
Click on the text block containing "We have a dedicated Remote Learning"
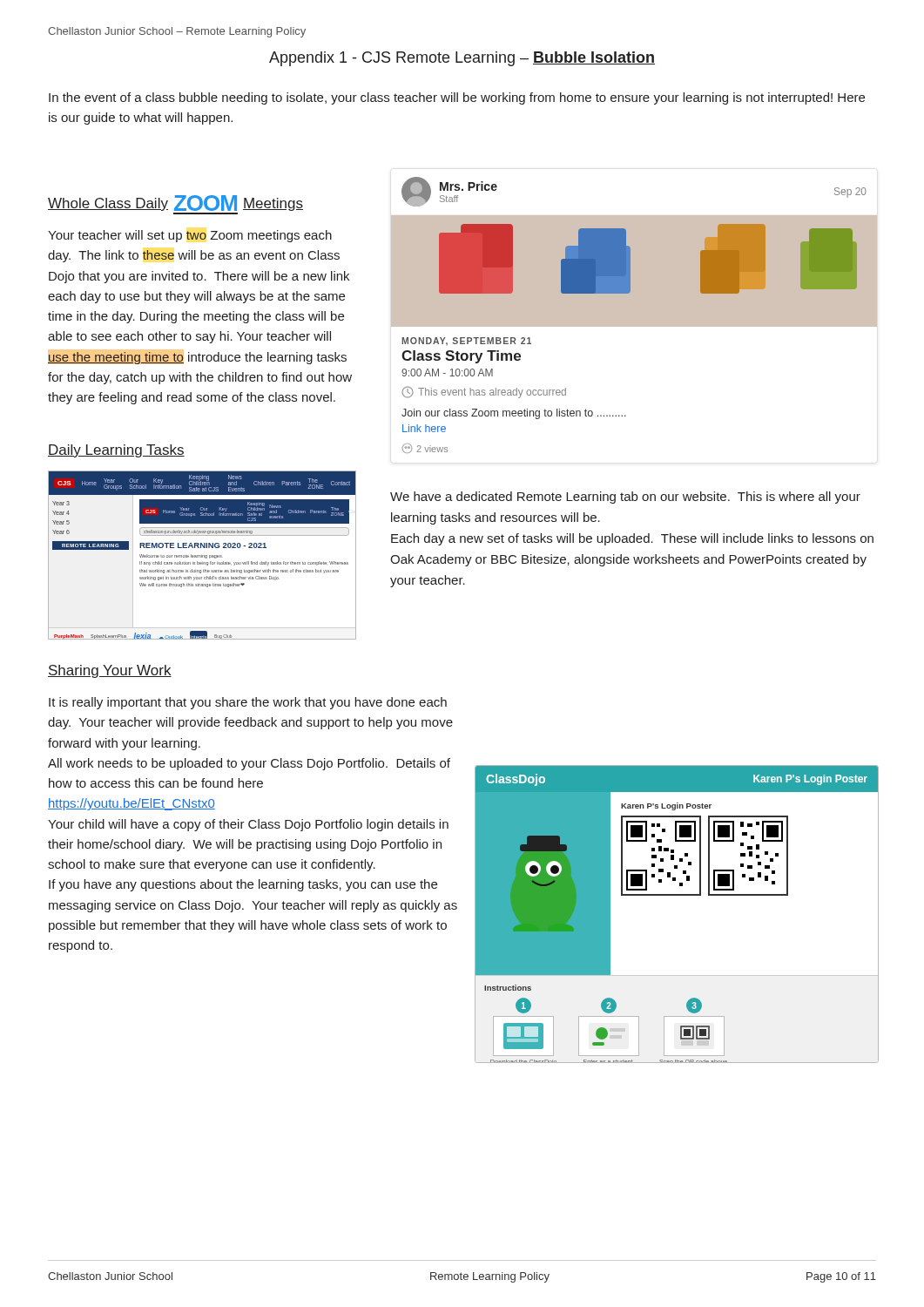pyautogui.click(x=632, y=538)
